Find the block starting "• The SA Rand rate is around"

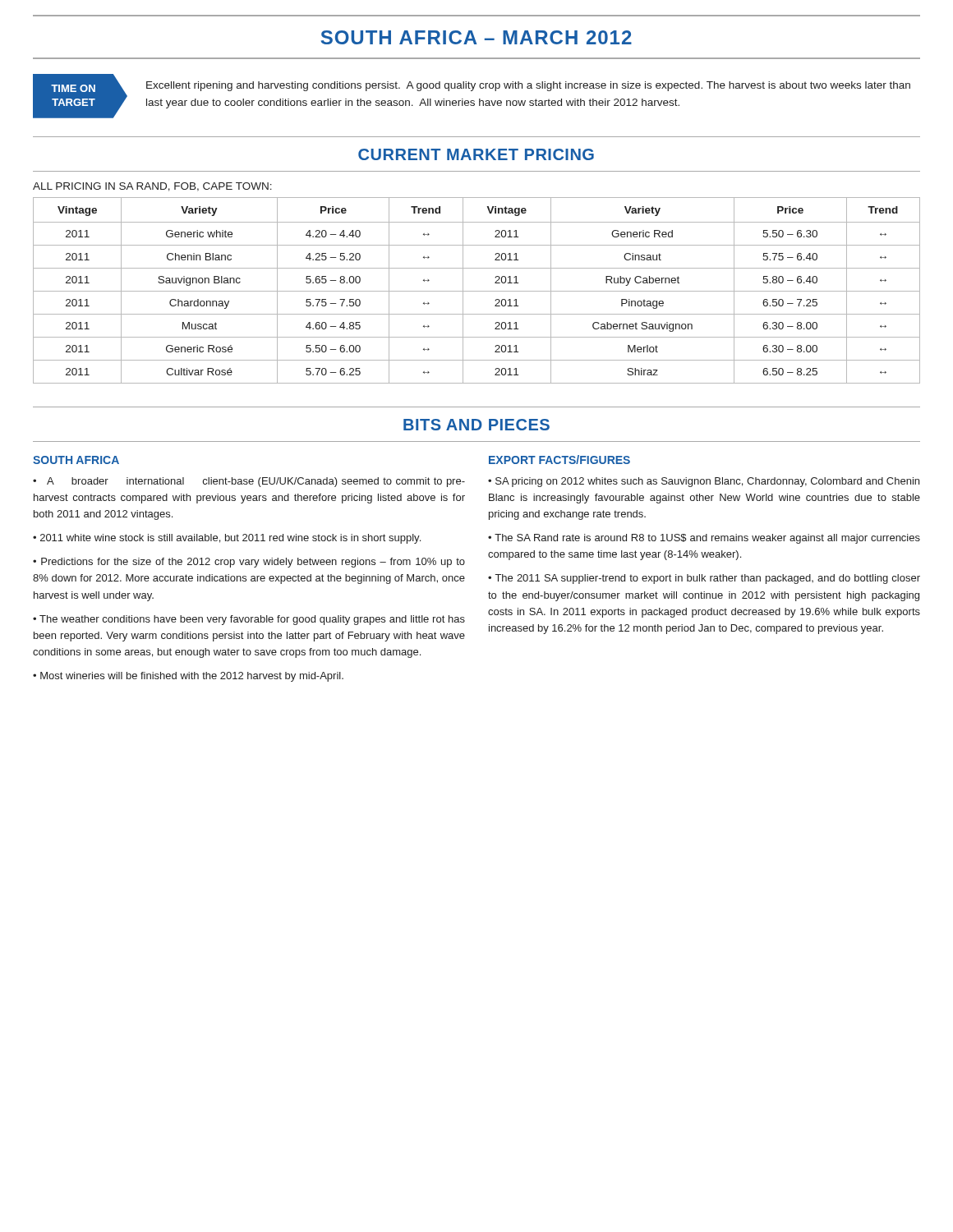704,546
